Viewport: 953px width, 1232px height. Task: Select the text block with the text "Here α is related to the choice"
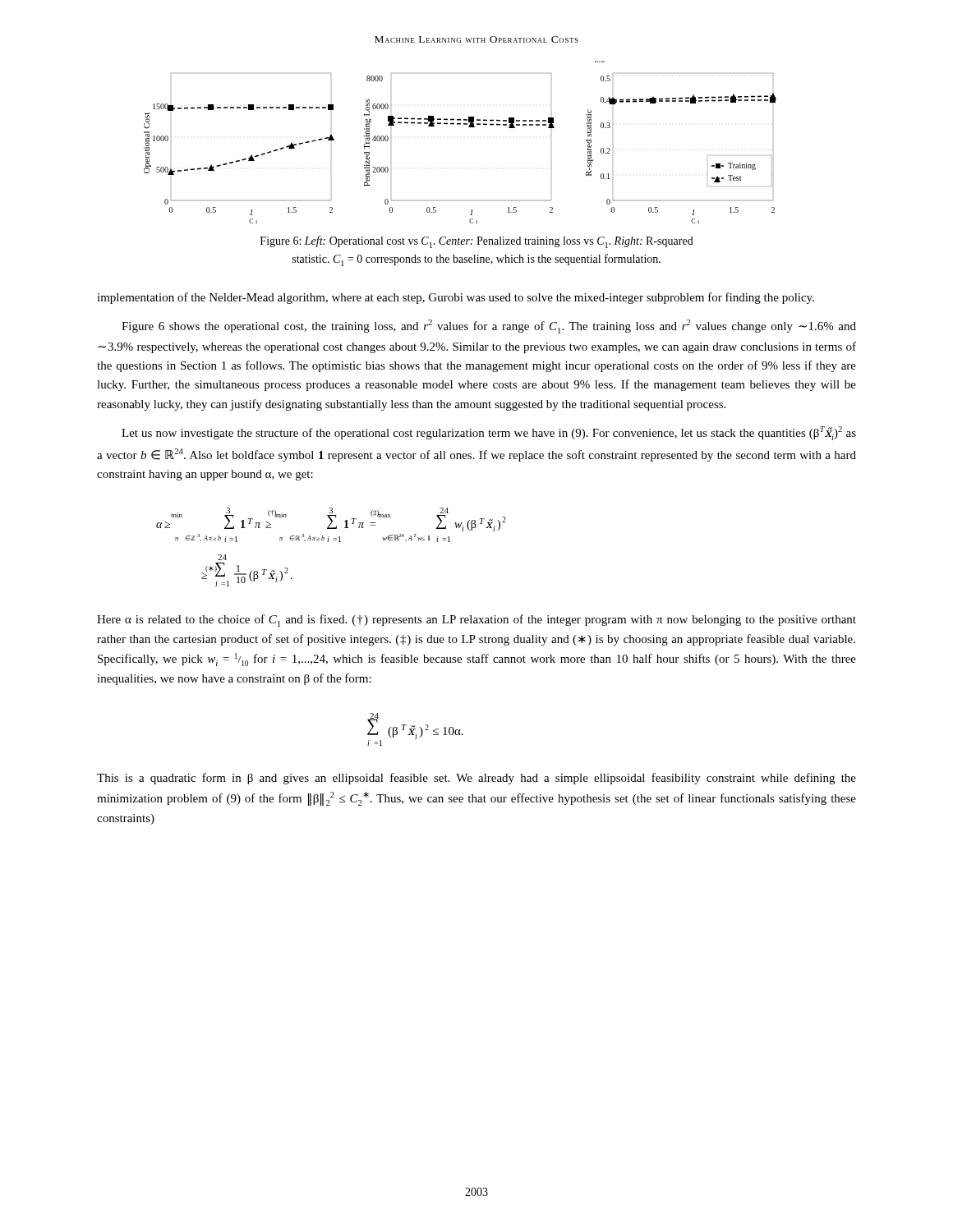click(476, 649)
